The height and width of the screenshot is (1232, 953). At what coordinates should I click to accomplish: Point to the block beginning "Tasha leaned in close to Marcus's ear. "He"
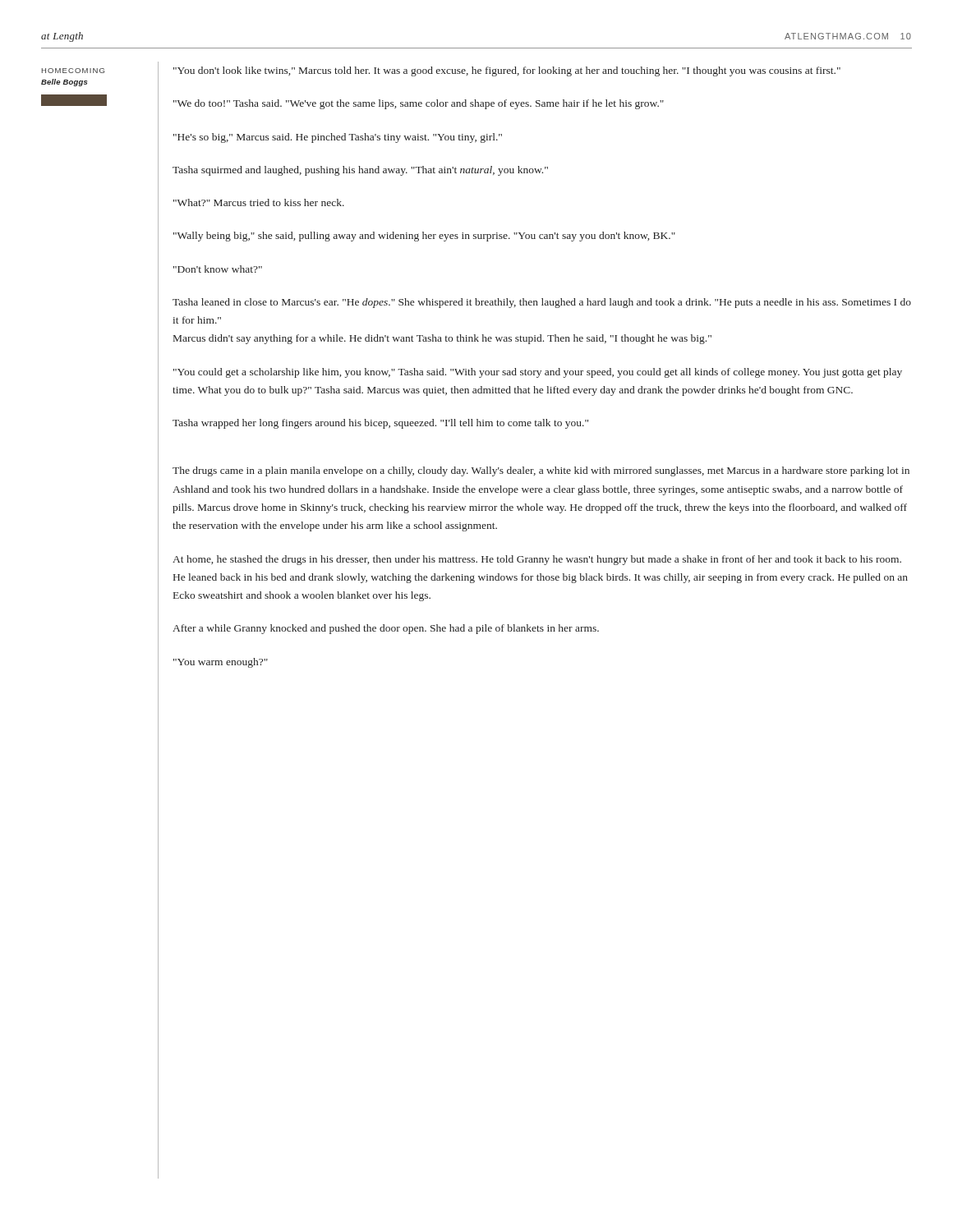click(542, 303)
